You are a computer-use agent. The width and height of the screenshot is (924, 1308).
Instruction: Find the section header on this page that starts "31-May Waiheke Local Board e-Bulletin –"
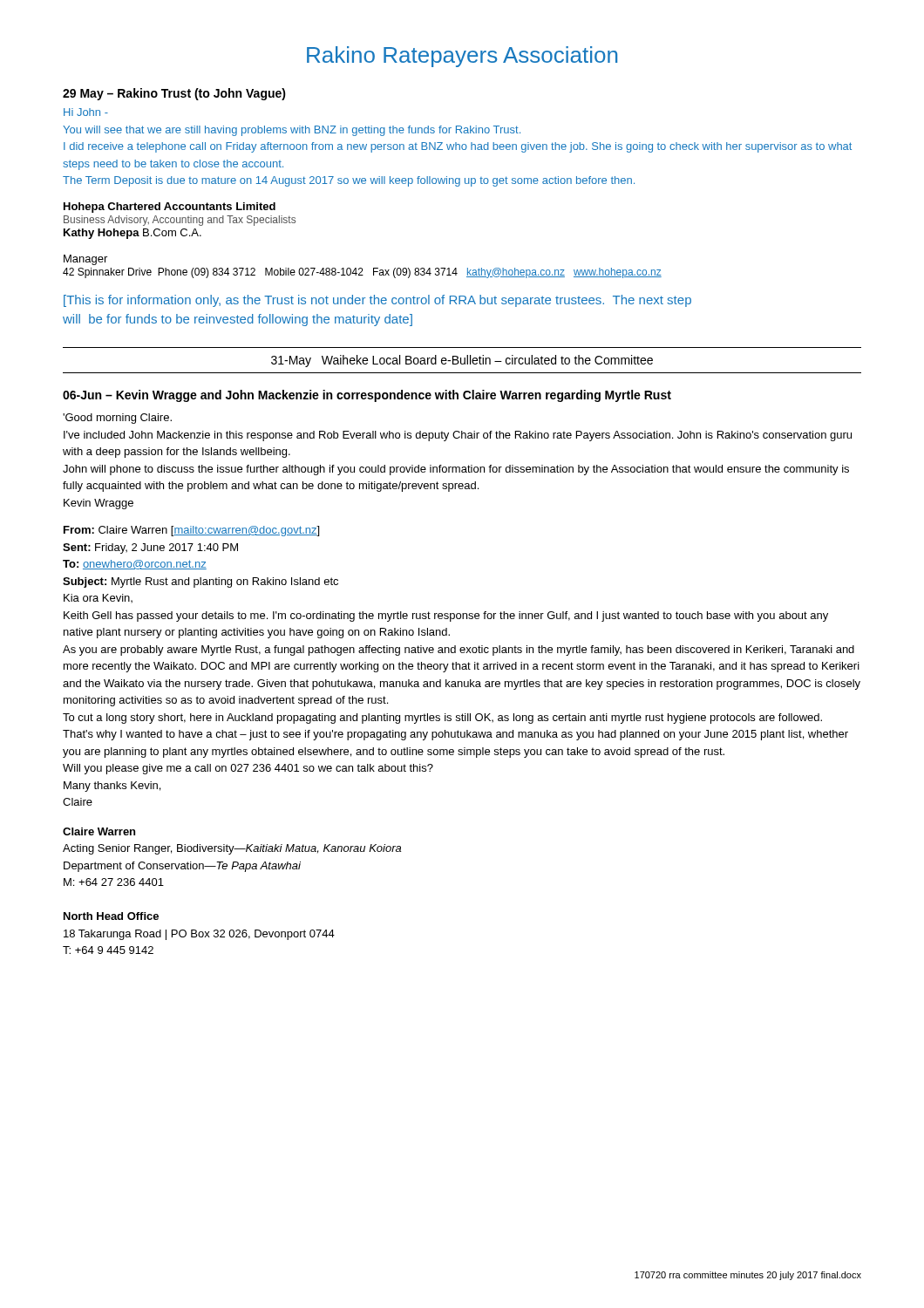pos(462,360)
